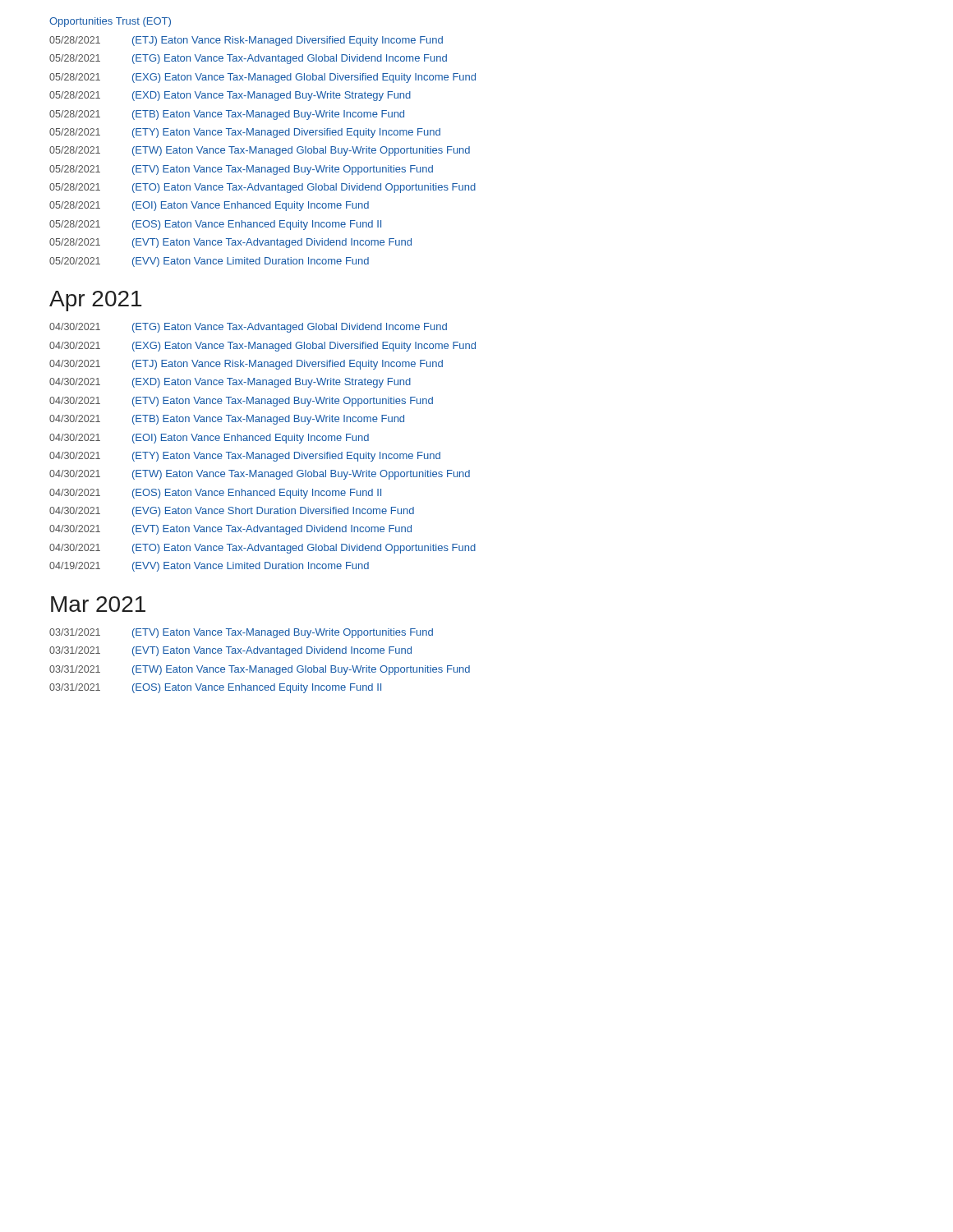Locate the region starting "05/28/2021 (ETV) Eaton Vance Tax-Managed Buy-Write"
The image size is (953, 1232).
tap(241, 169)
